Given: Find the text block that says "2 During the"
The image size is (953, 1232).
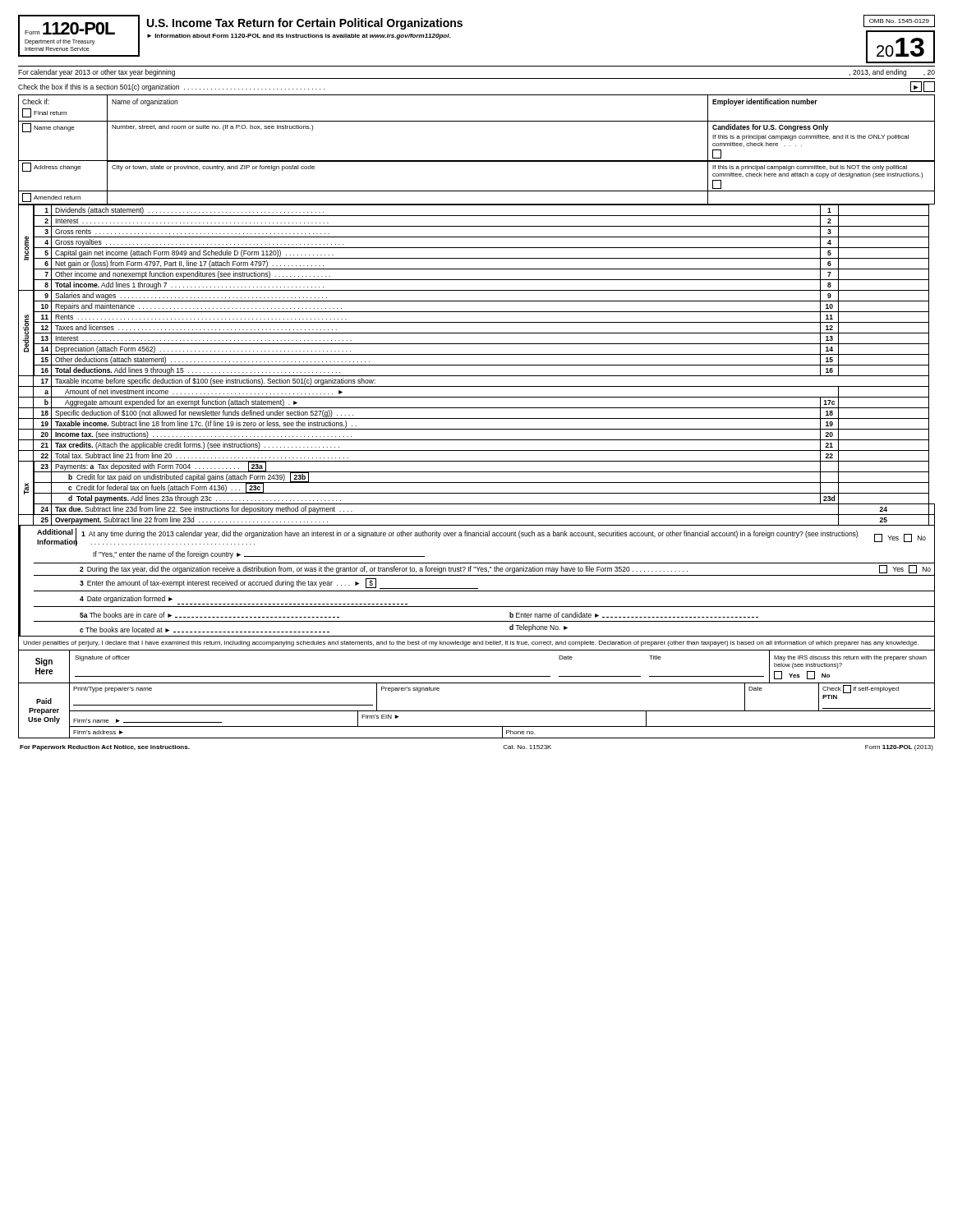Looking at the screenshot, I should pos(505,569).
